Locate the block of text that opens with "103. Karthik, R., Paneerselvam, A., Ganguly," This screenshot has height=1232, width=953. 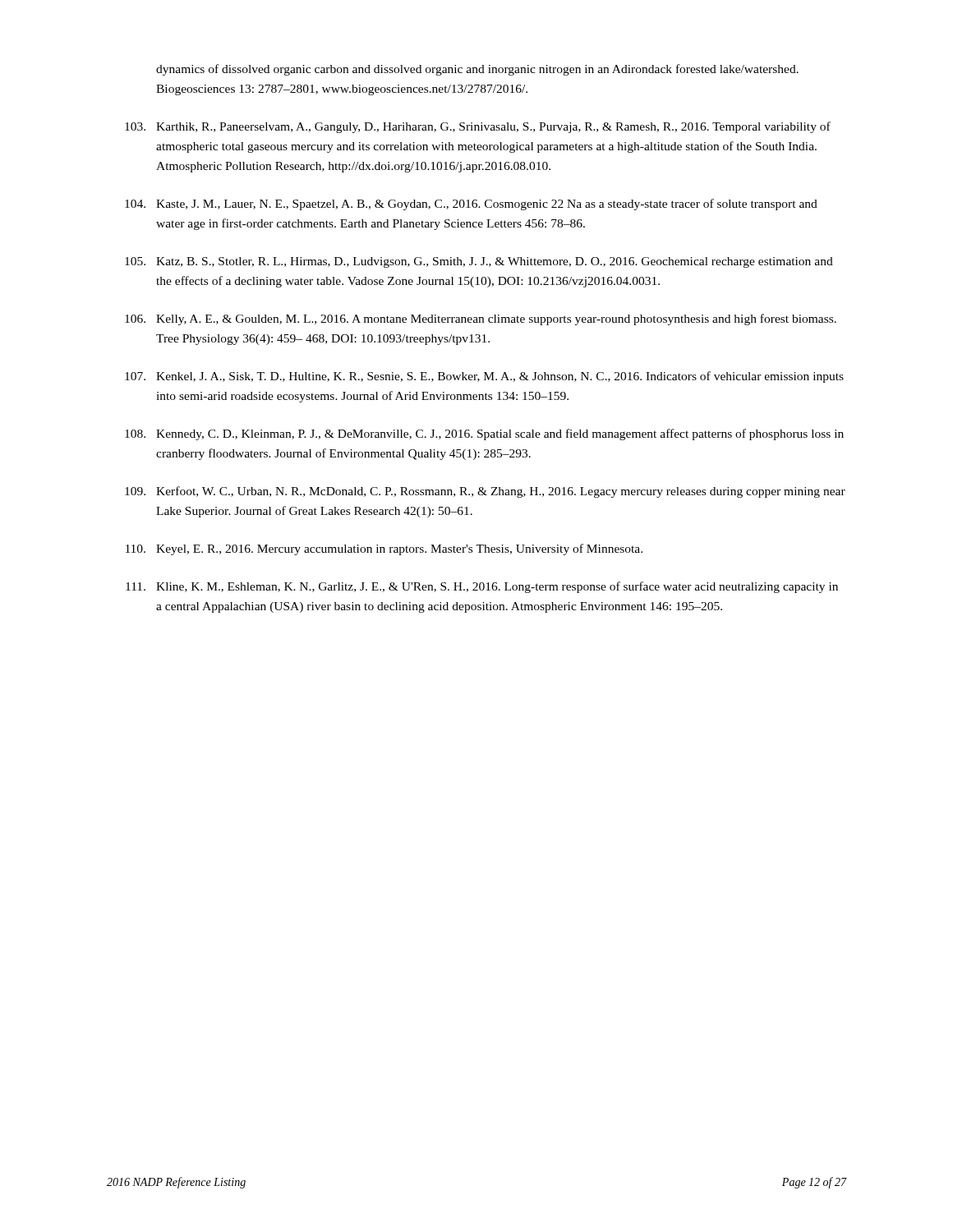click(476, 146)
